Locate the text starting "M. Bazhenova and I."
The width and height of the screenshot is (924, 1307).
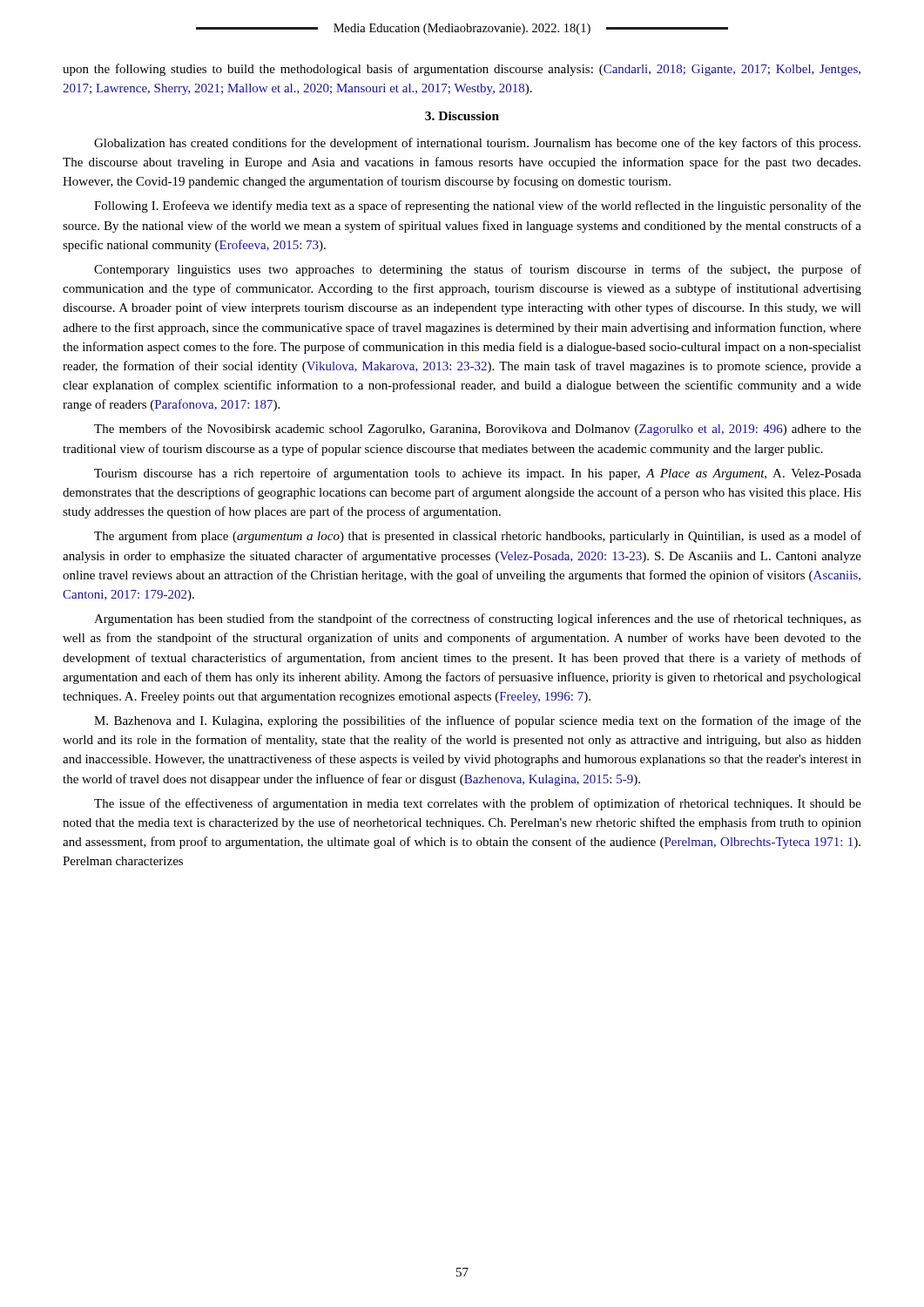[x=462, y=750]
